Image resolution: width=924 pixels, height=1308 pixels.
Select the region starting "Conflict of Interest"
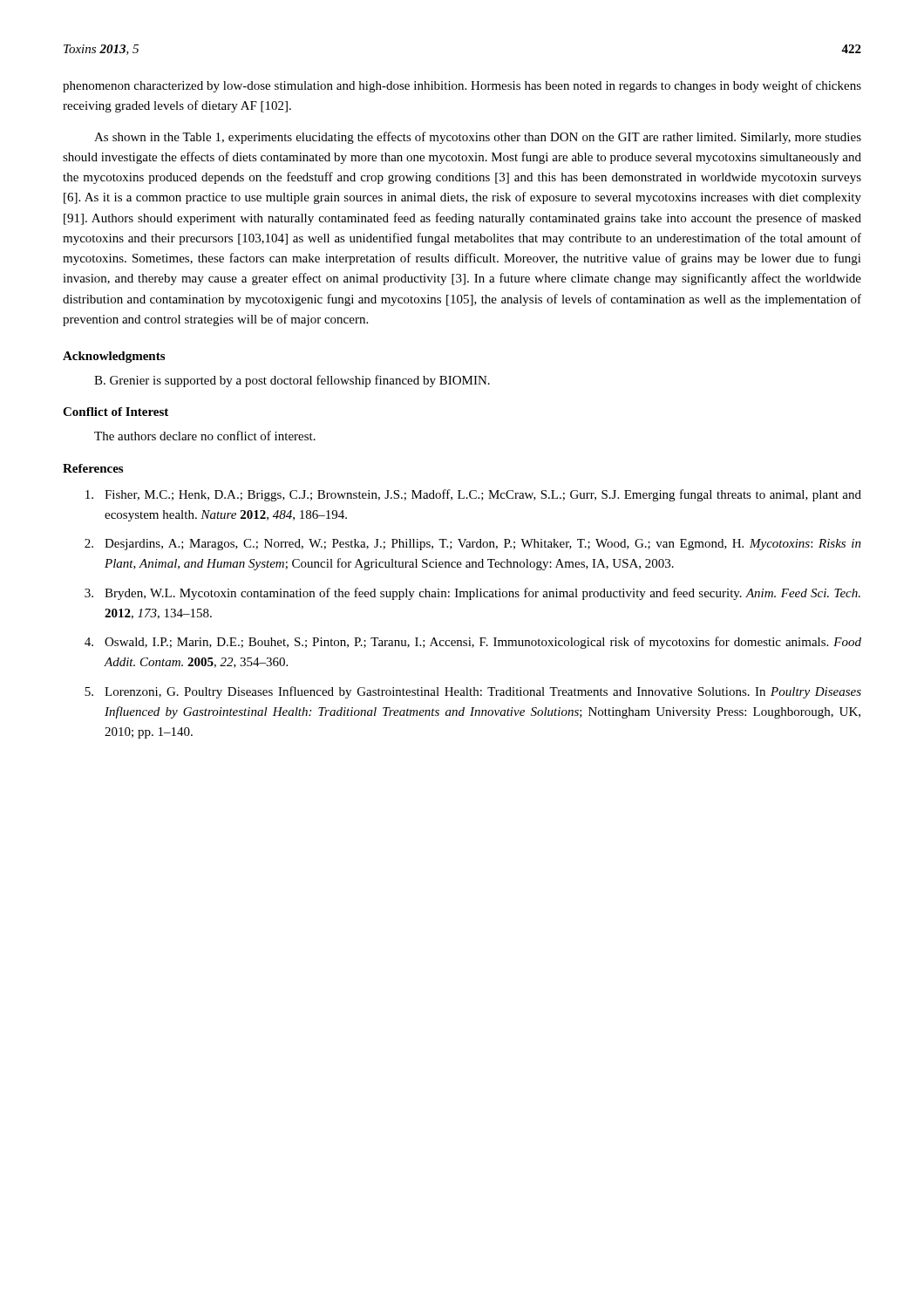pos(116,412)
